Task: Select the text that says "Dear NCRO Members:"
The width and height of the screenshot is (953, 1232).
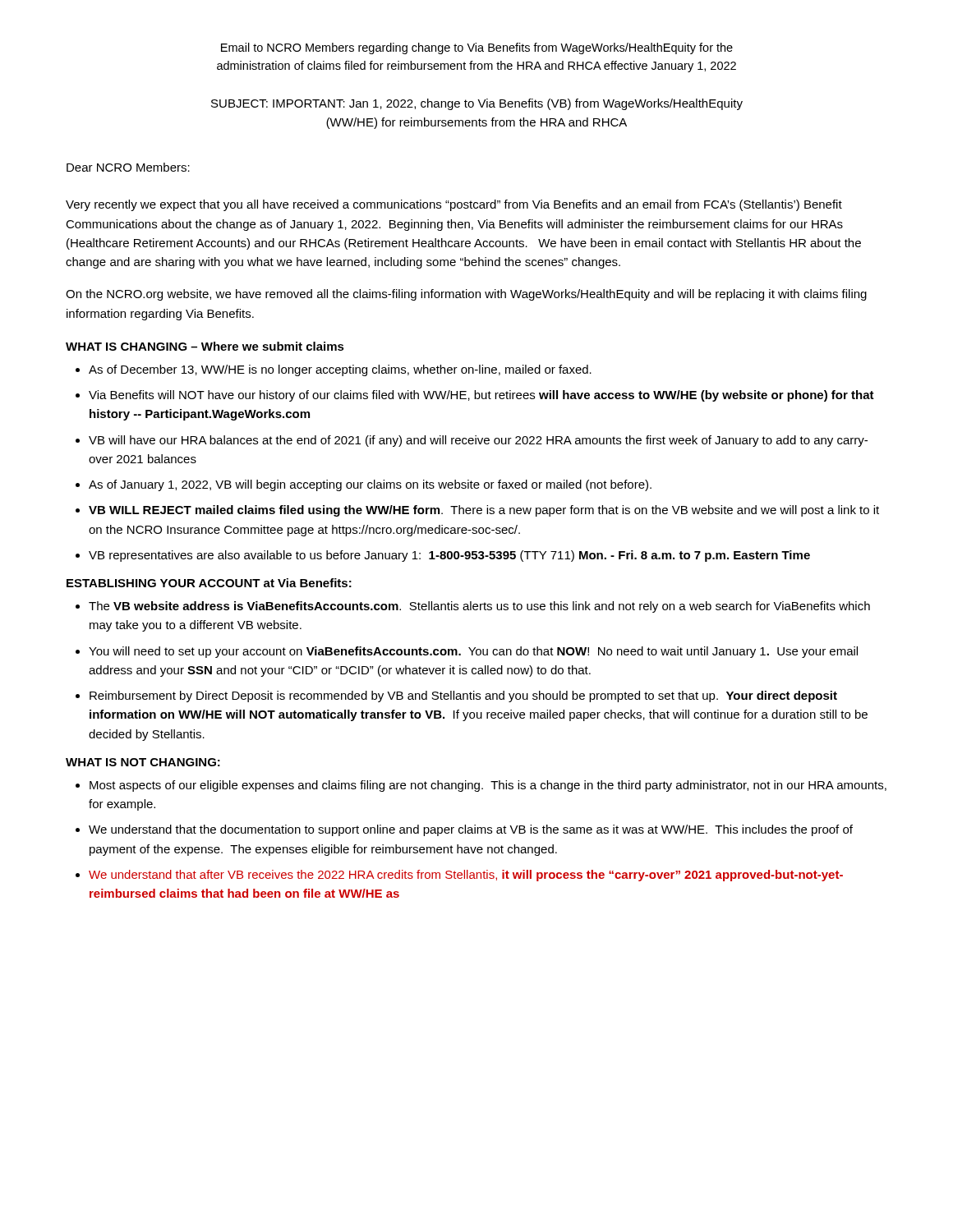Action: (x=128, y=167)
